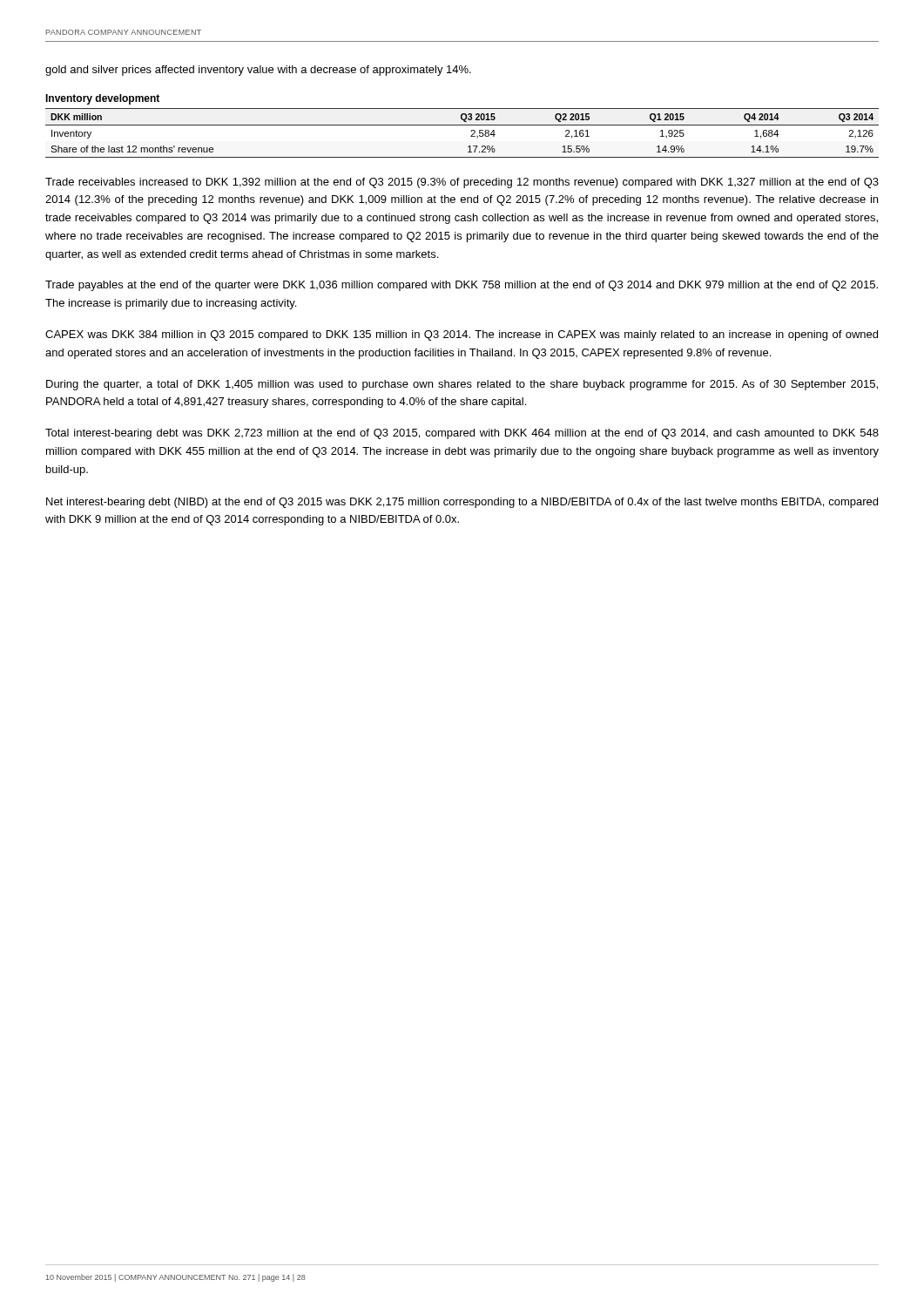Point to the passage starting "During the quarter, a"
Viewport: 924px width, 1307px height.
pyautogui.click(x=462, y=393)
